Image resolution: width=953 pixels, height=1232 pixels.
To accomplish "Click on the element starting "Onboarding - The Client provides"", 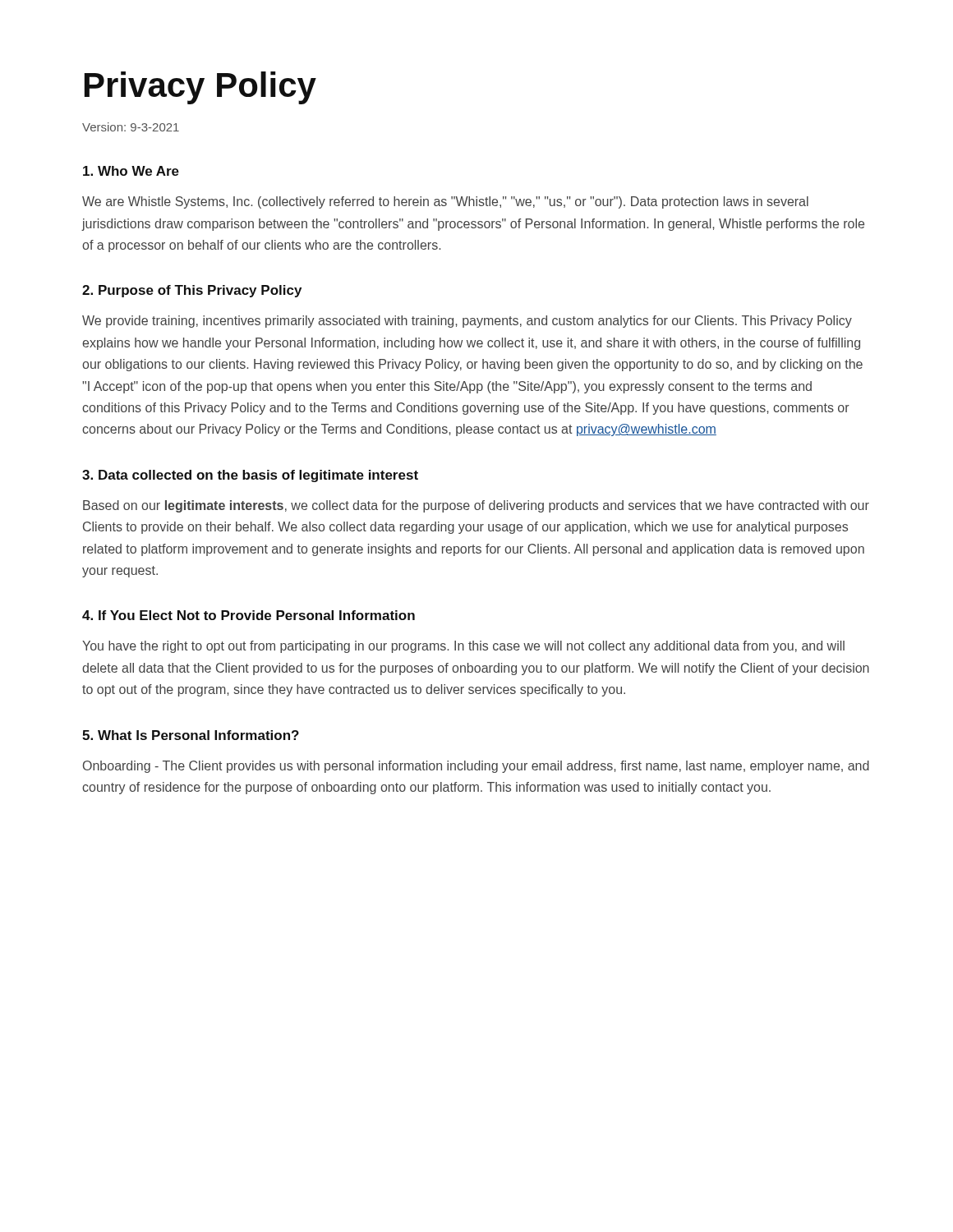I will tap(476, 776).
